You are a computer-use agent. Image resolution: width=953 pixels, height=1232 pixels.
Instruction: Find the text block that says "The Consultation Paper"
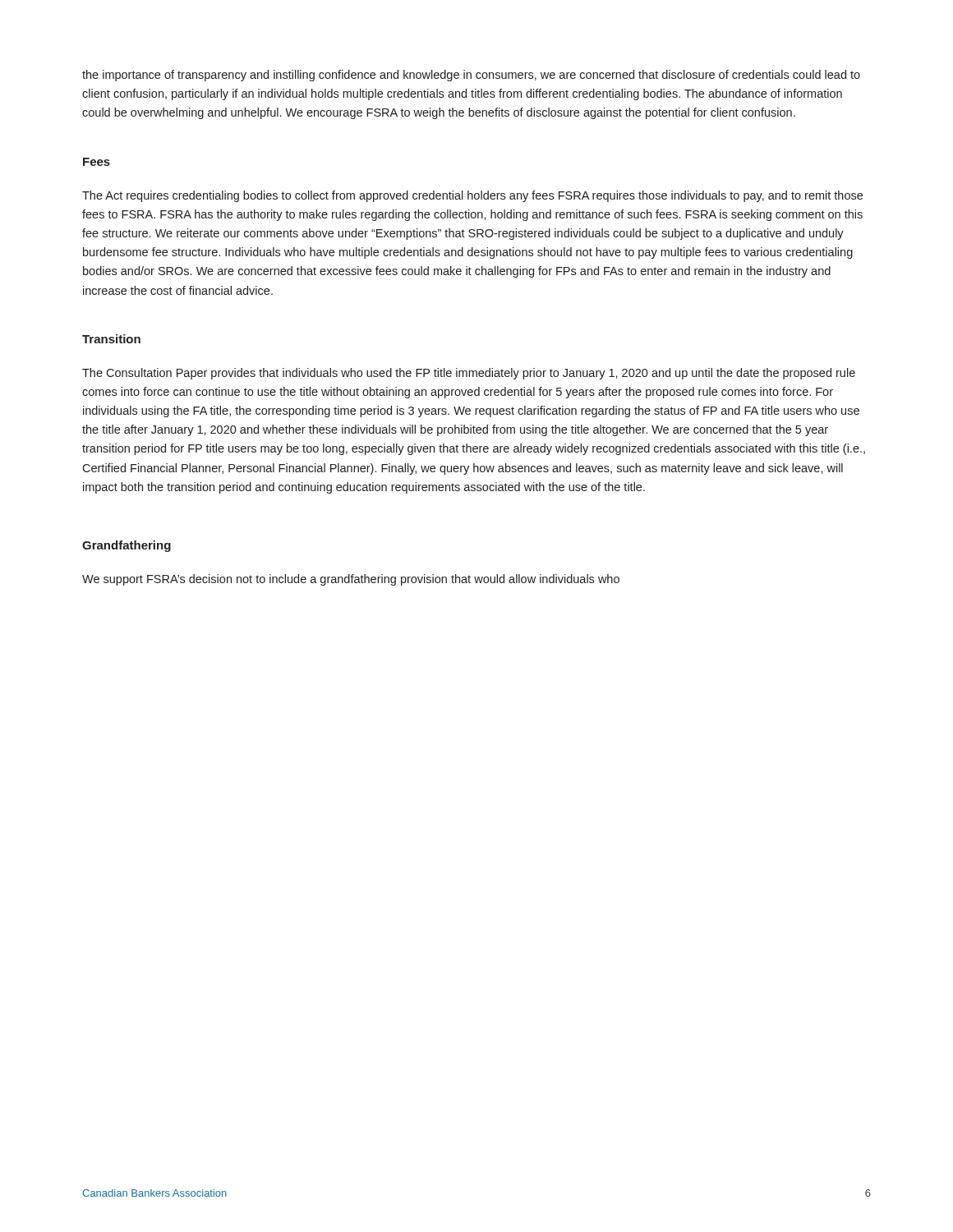474,430
